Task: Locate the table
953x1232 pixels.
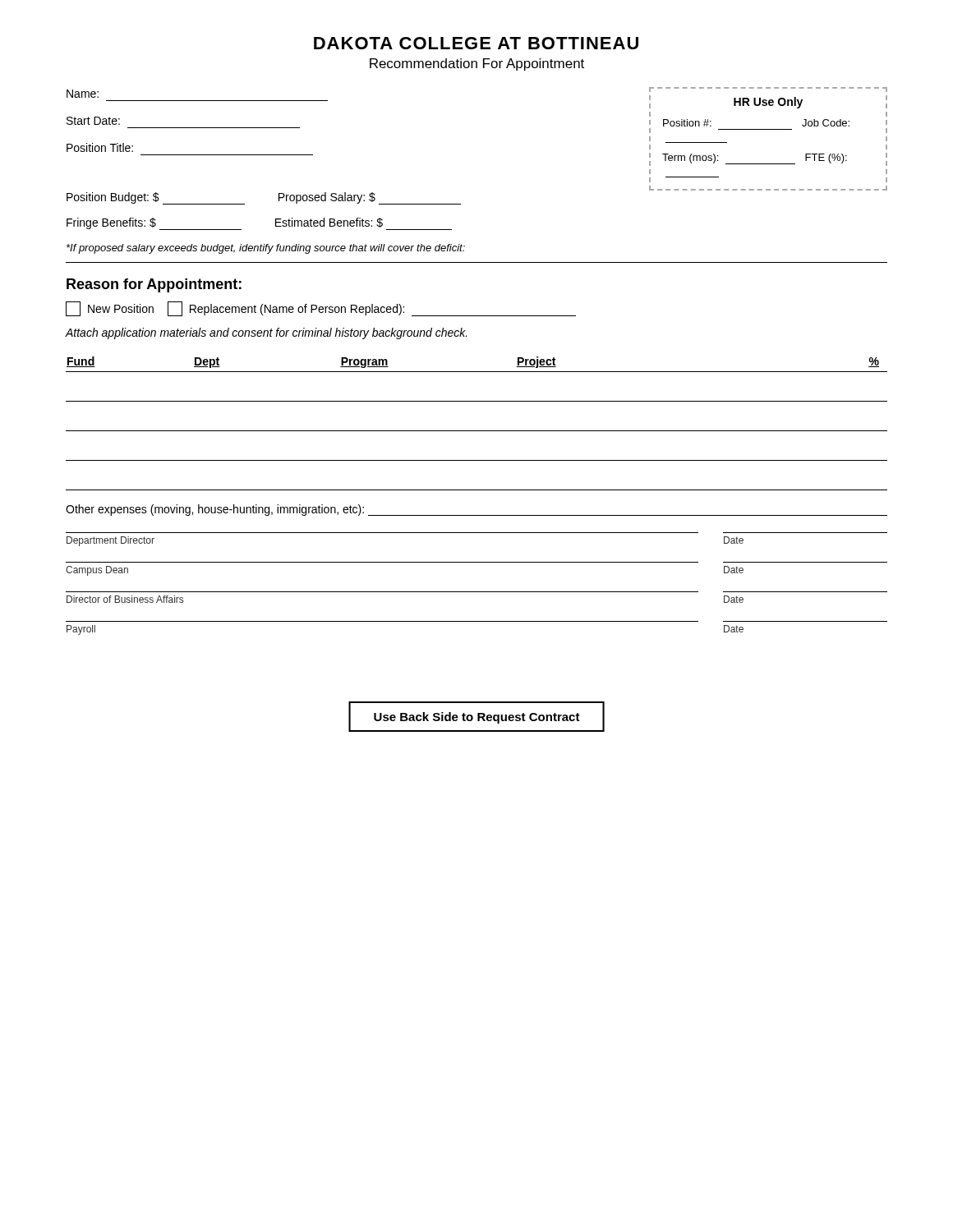Action: pos(476,422)
